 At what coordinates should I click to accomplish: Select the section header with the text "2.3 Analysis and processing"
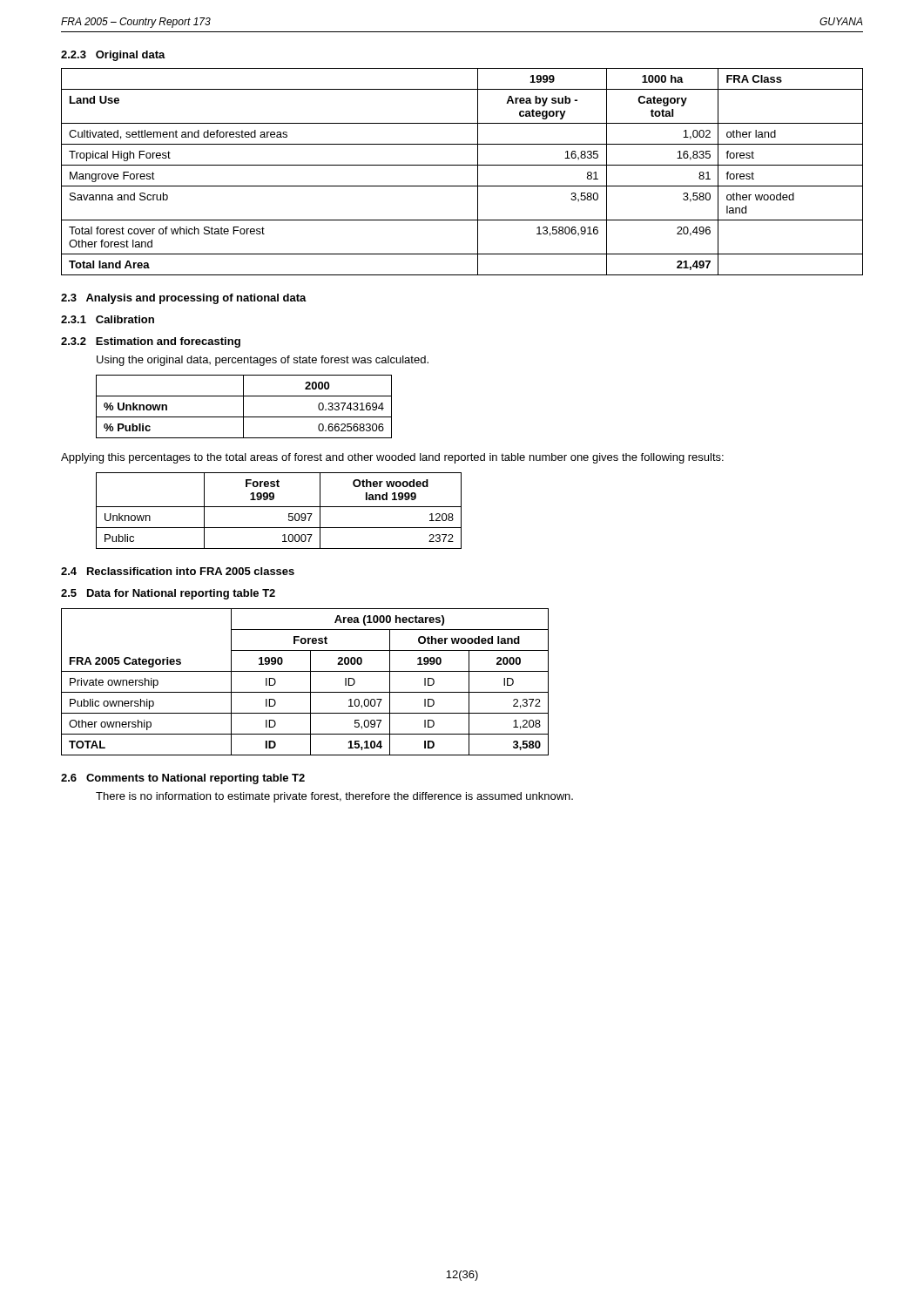tap(183, 298)
